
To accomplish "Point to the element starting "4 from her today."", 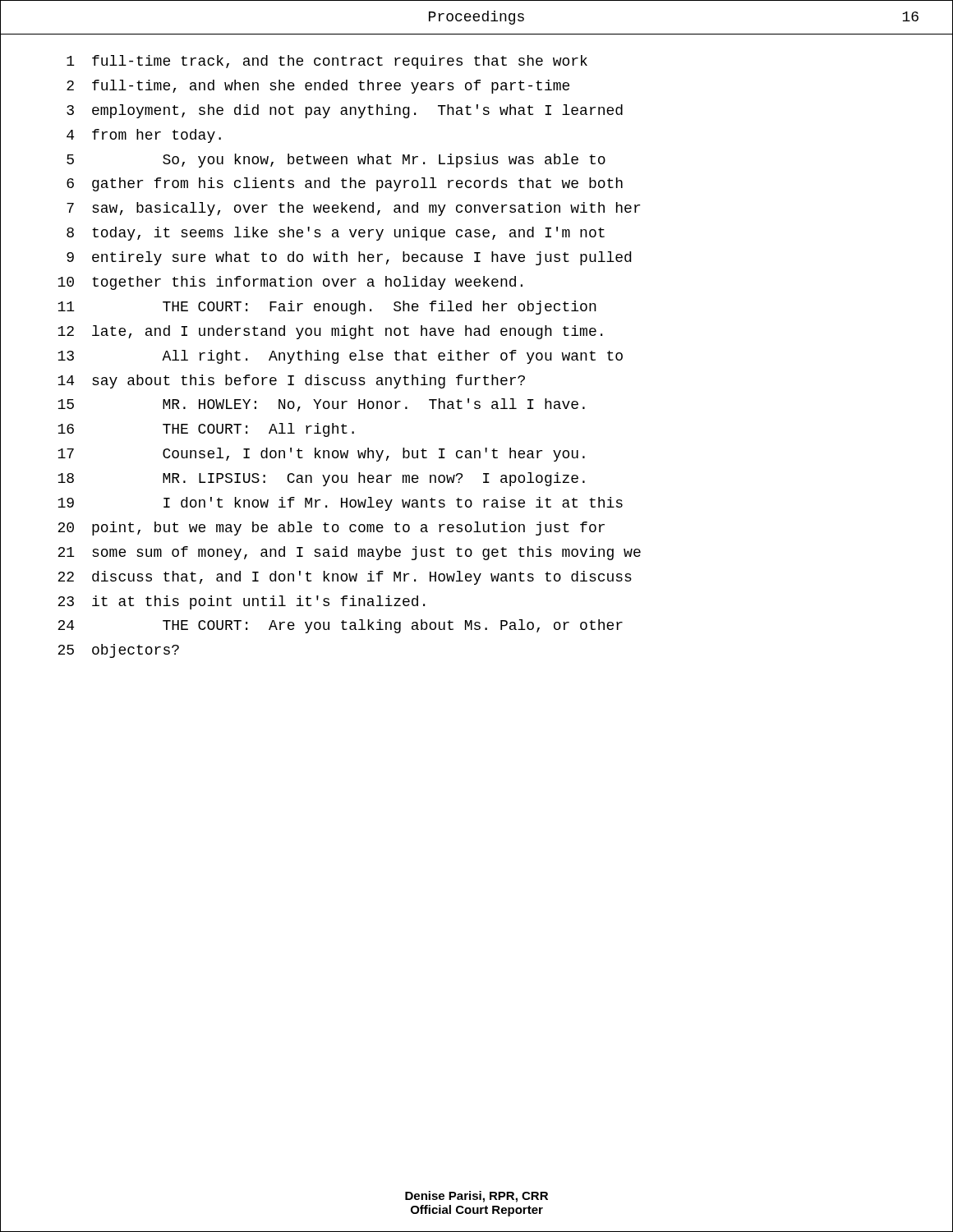I will [x=144, y=136].
